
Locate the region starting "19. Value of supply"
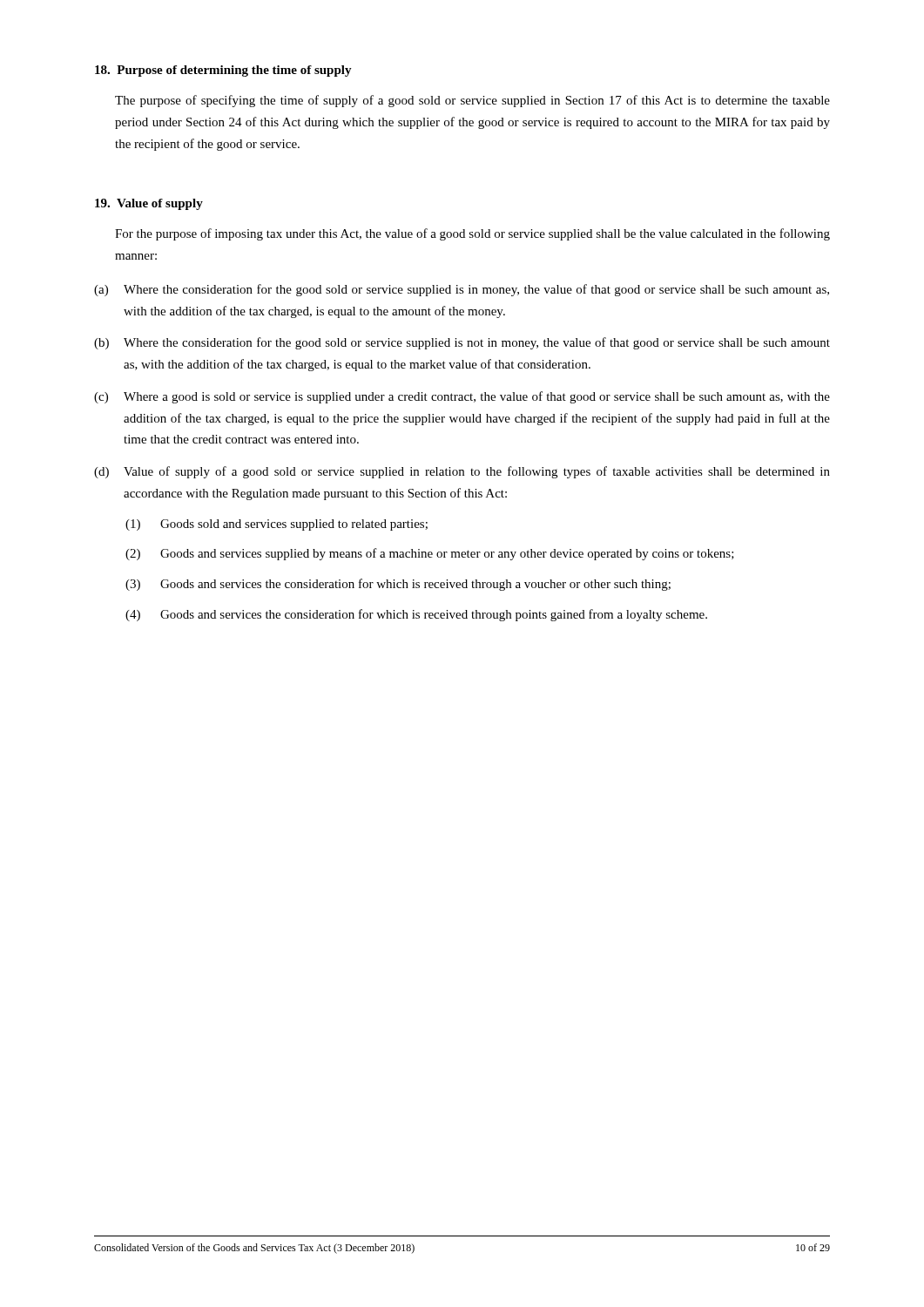click(148, 203)
